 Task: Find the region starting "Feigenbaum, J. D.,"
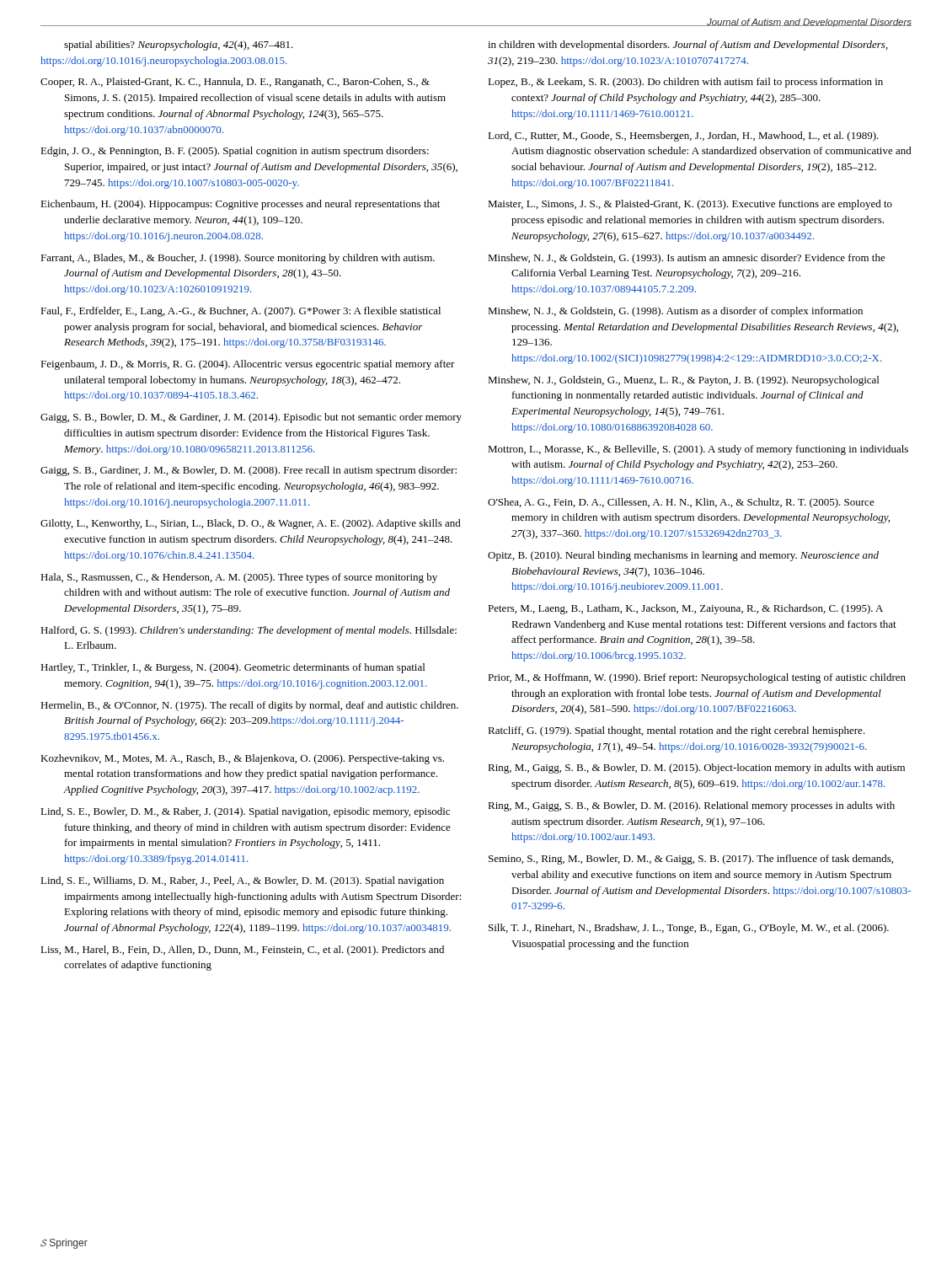pyautogui.click(x=247, y=379)
